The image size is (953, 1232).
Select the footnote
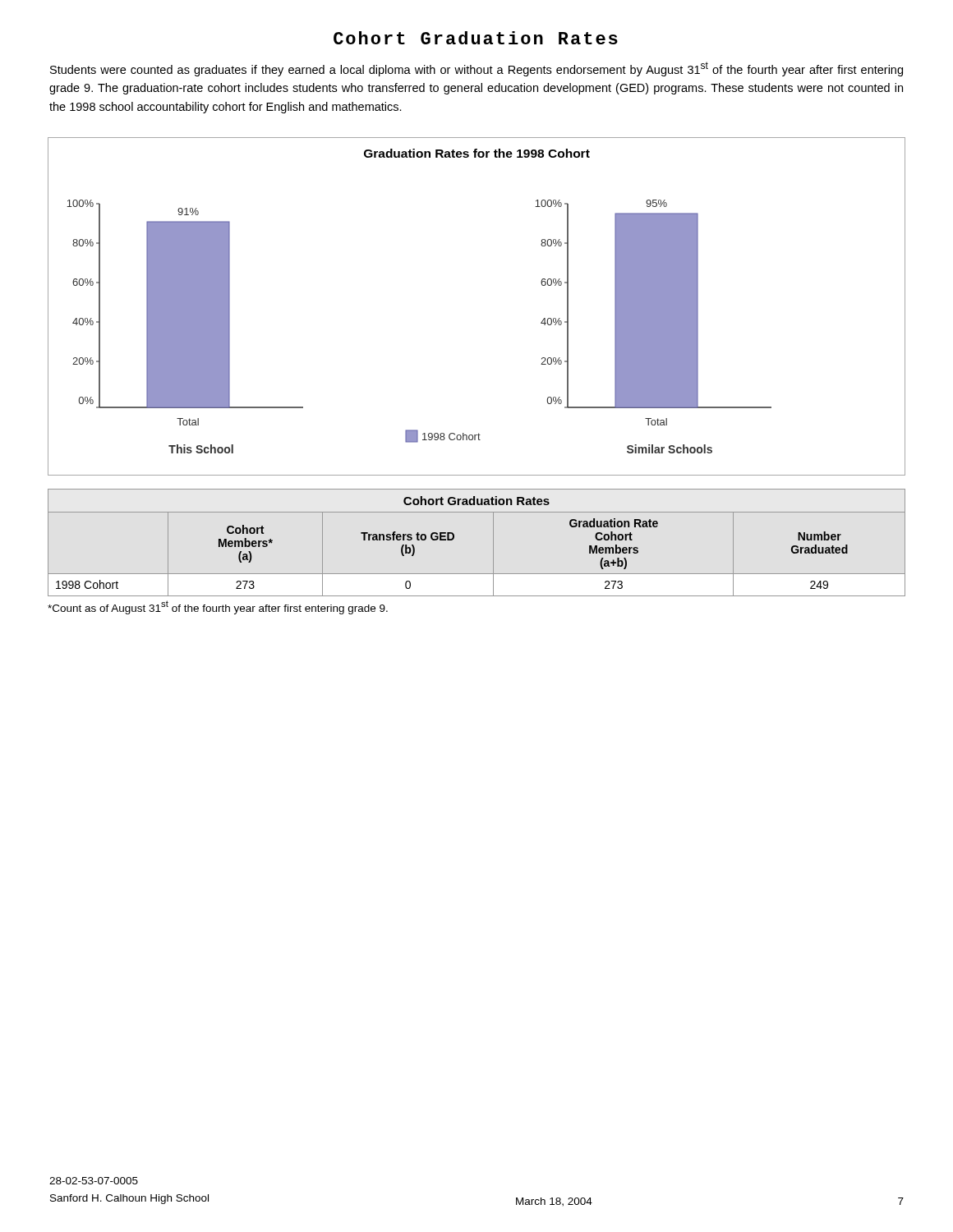(x=218, y=607)
